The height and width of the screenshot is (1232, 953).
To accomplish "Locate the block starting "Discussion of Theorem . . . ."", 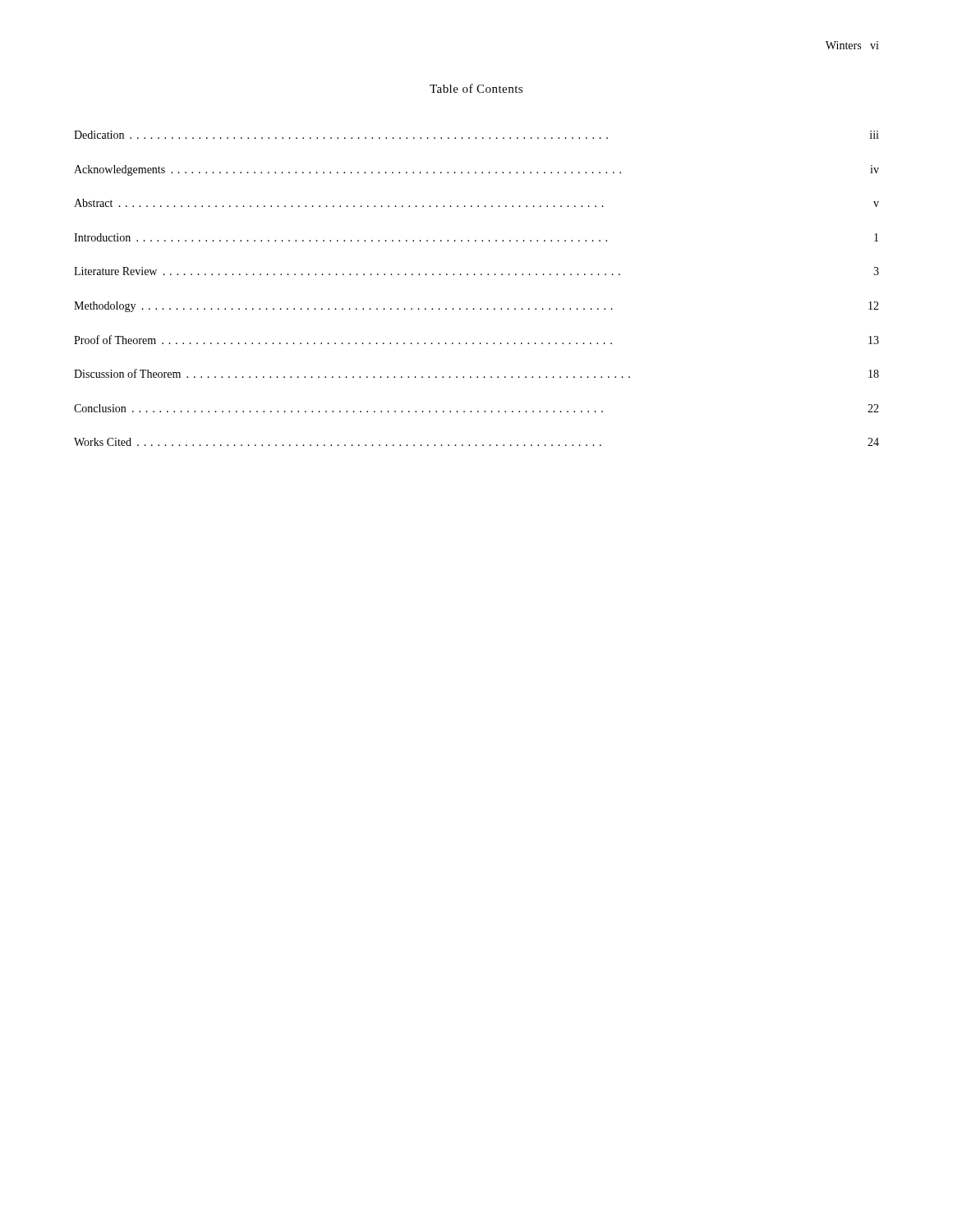I will pyautogui.click(x=476, y=374).
